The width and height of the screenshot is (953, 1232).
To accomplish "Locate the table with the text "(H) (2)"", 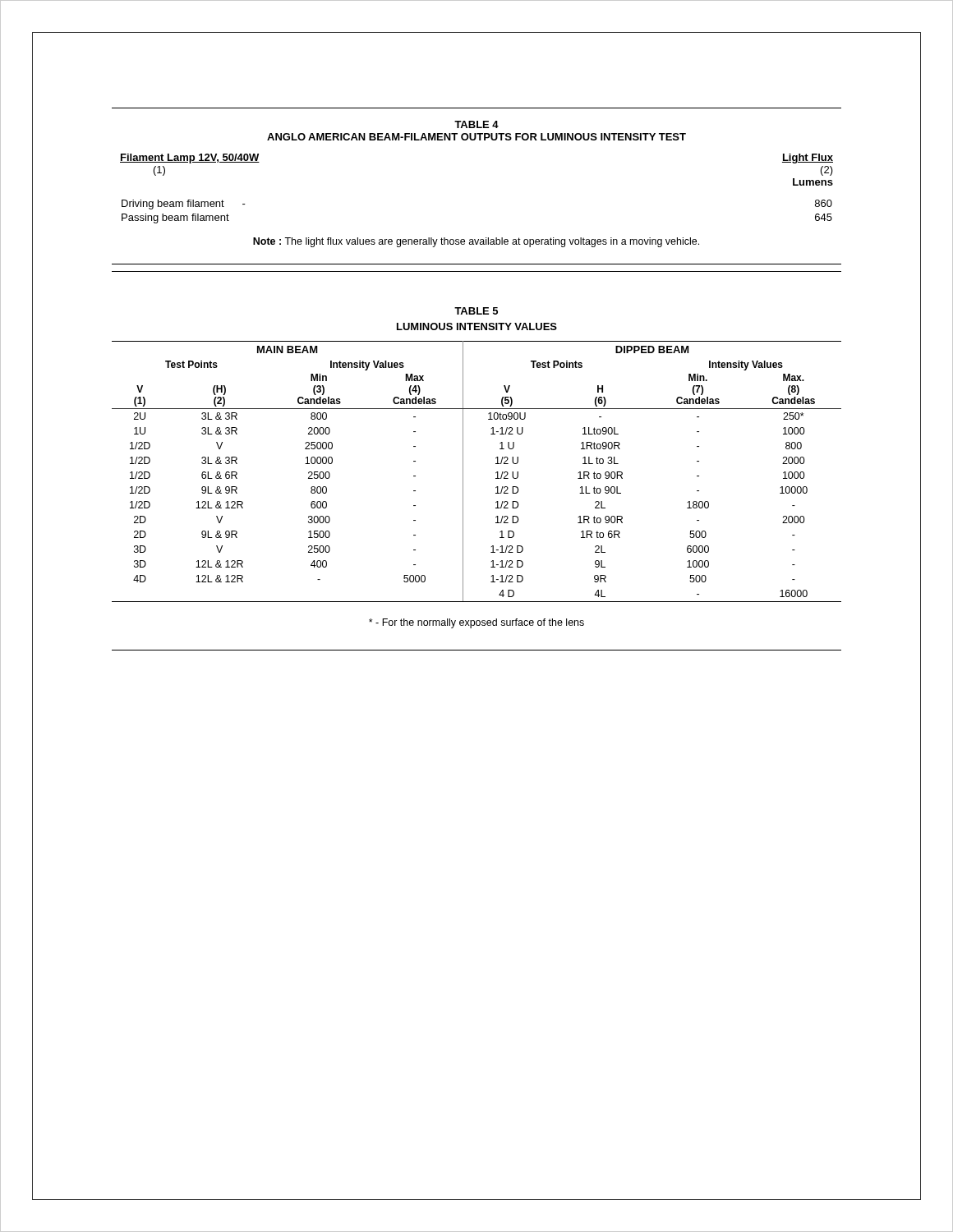I will pyautogui.click(x=476, y=471).
